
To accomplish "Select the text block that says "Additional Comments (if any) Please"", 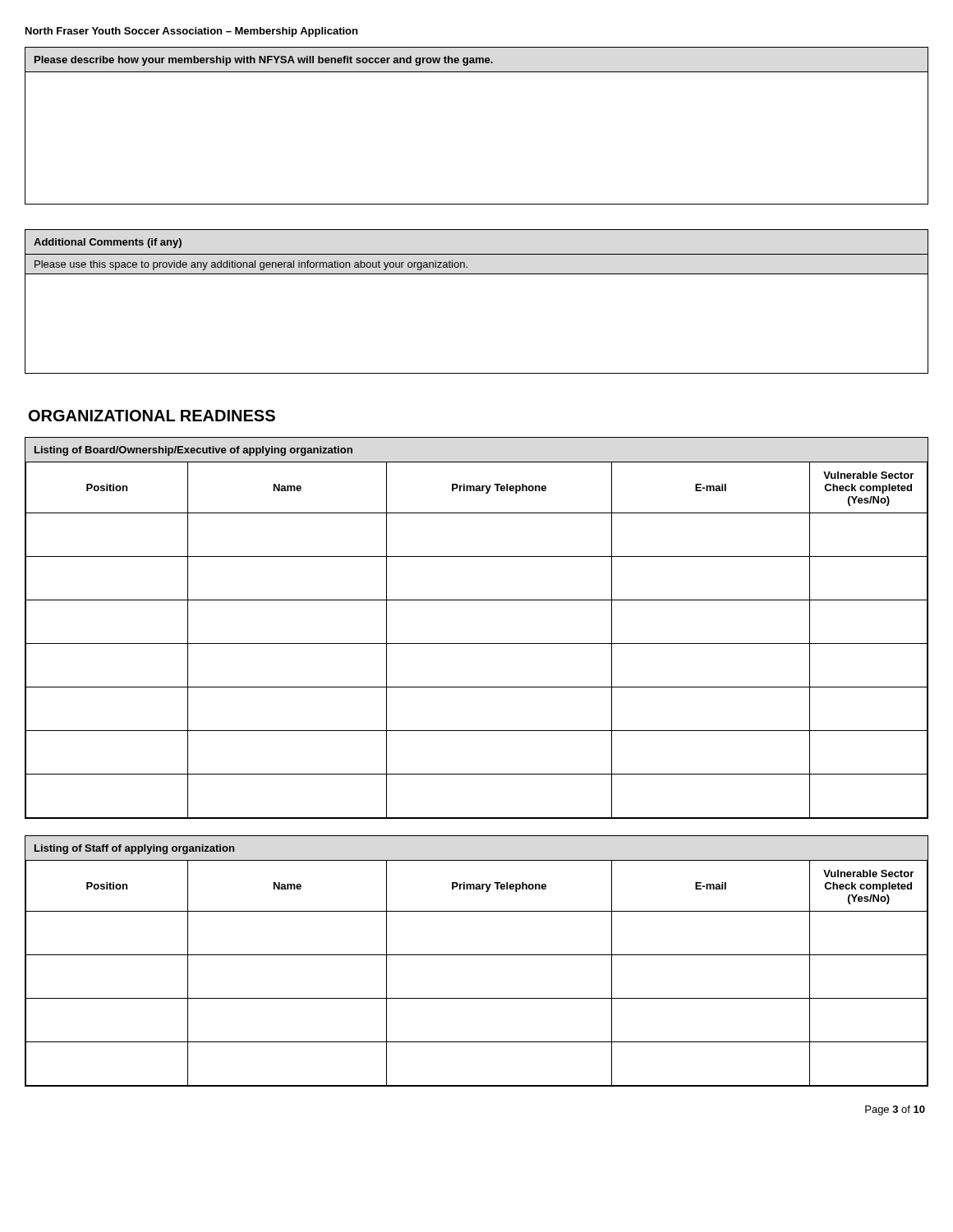I will tap(476, 301).
